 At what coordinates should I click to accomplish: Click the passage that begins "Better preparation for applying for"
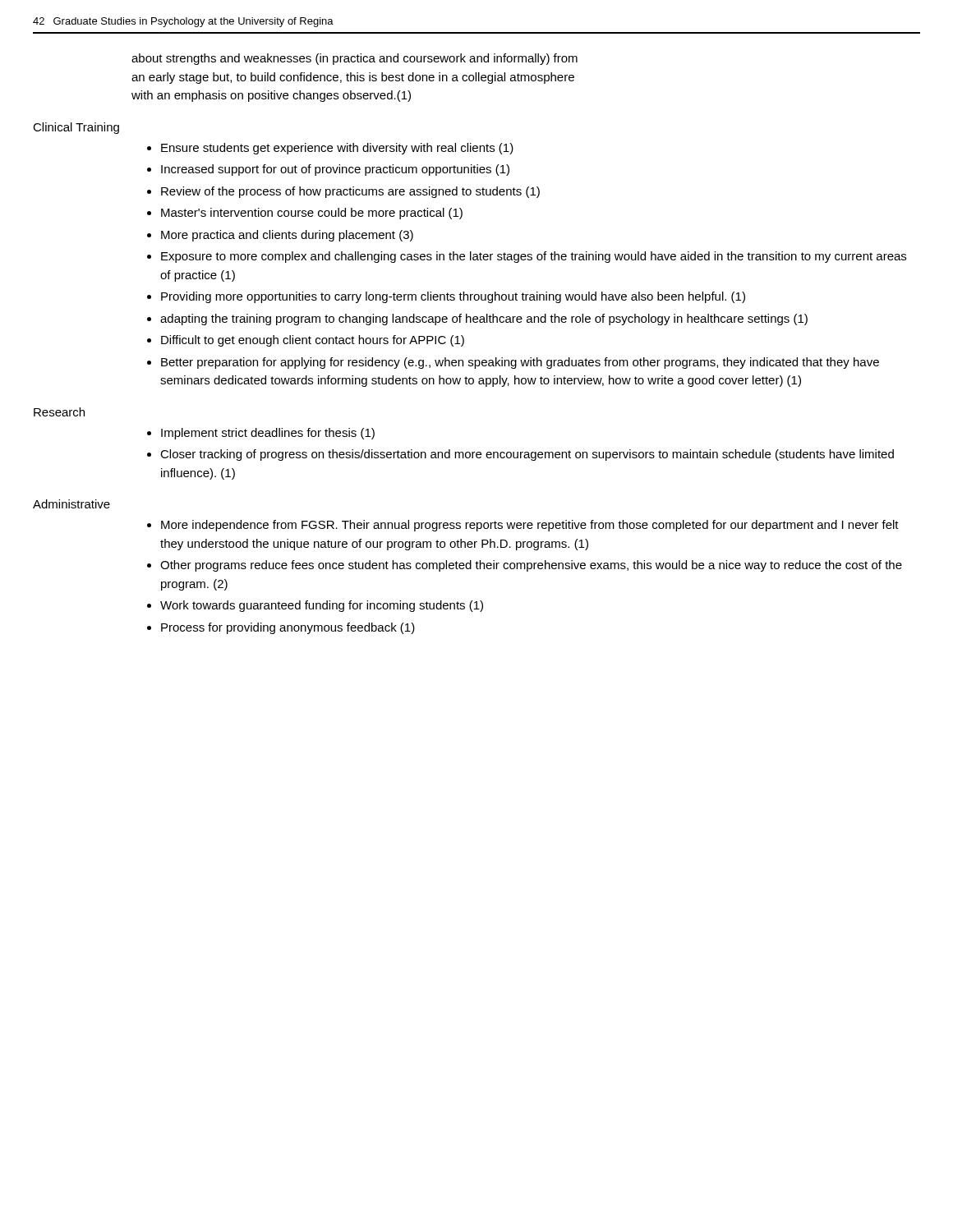520,371
